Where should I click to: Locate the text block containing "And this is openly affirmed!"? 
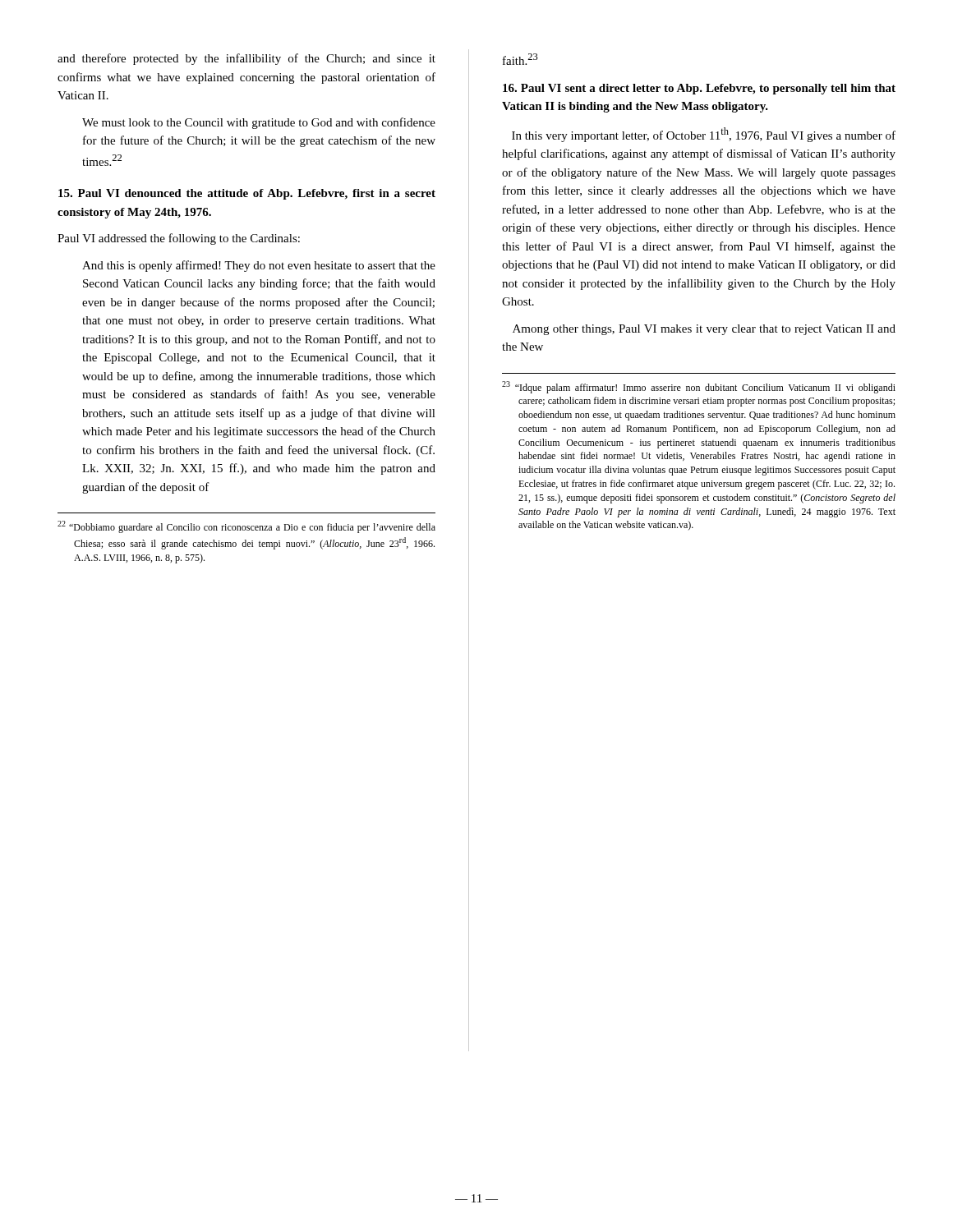(x=259, y=376)
